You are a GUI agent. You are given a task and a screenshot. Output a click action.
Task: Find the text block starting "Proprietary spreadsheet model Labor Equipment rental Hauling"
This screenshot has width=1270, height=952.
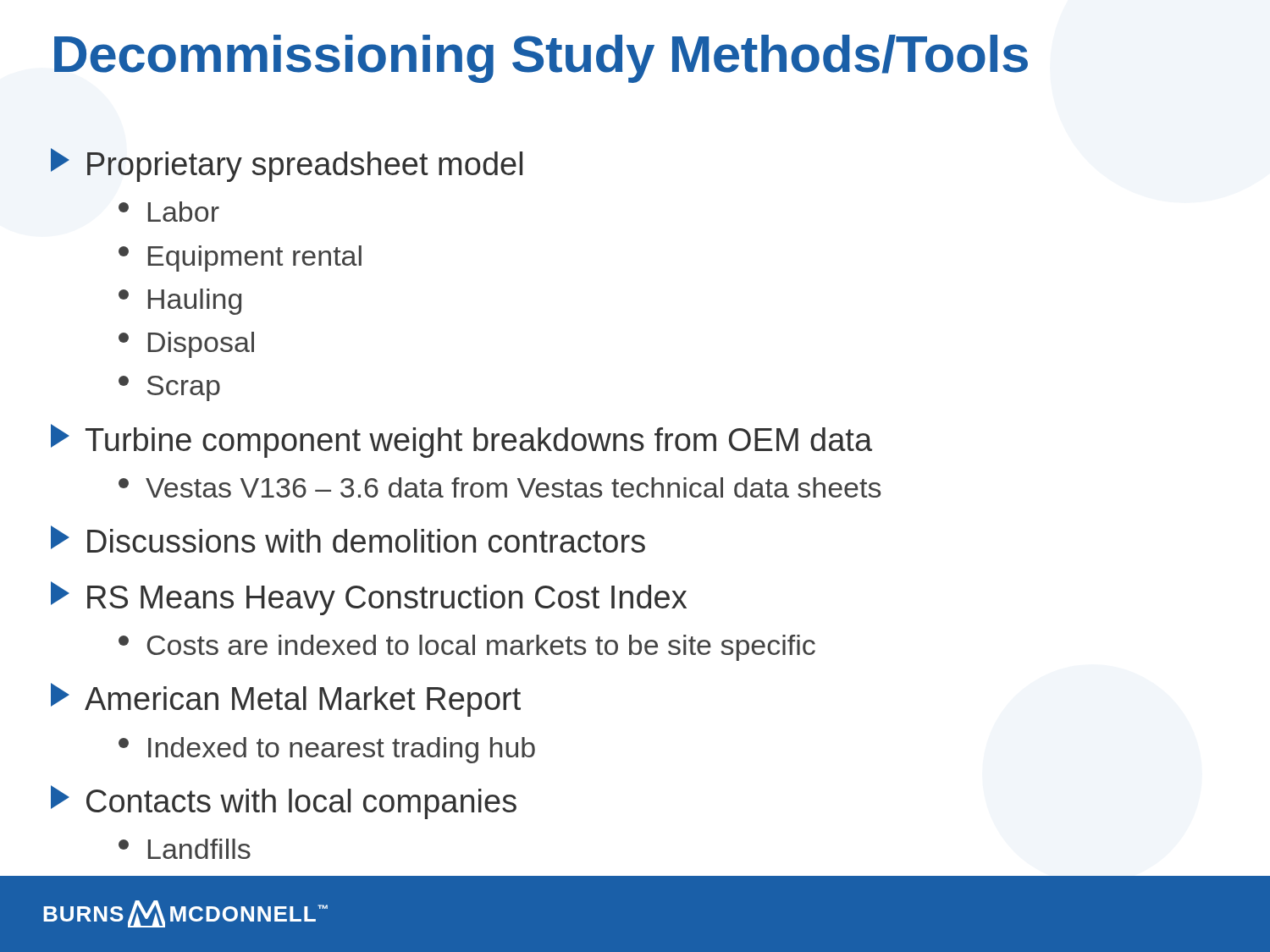pos(287,165)
